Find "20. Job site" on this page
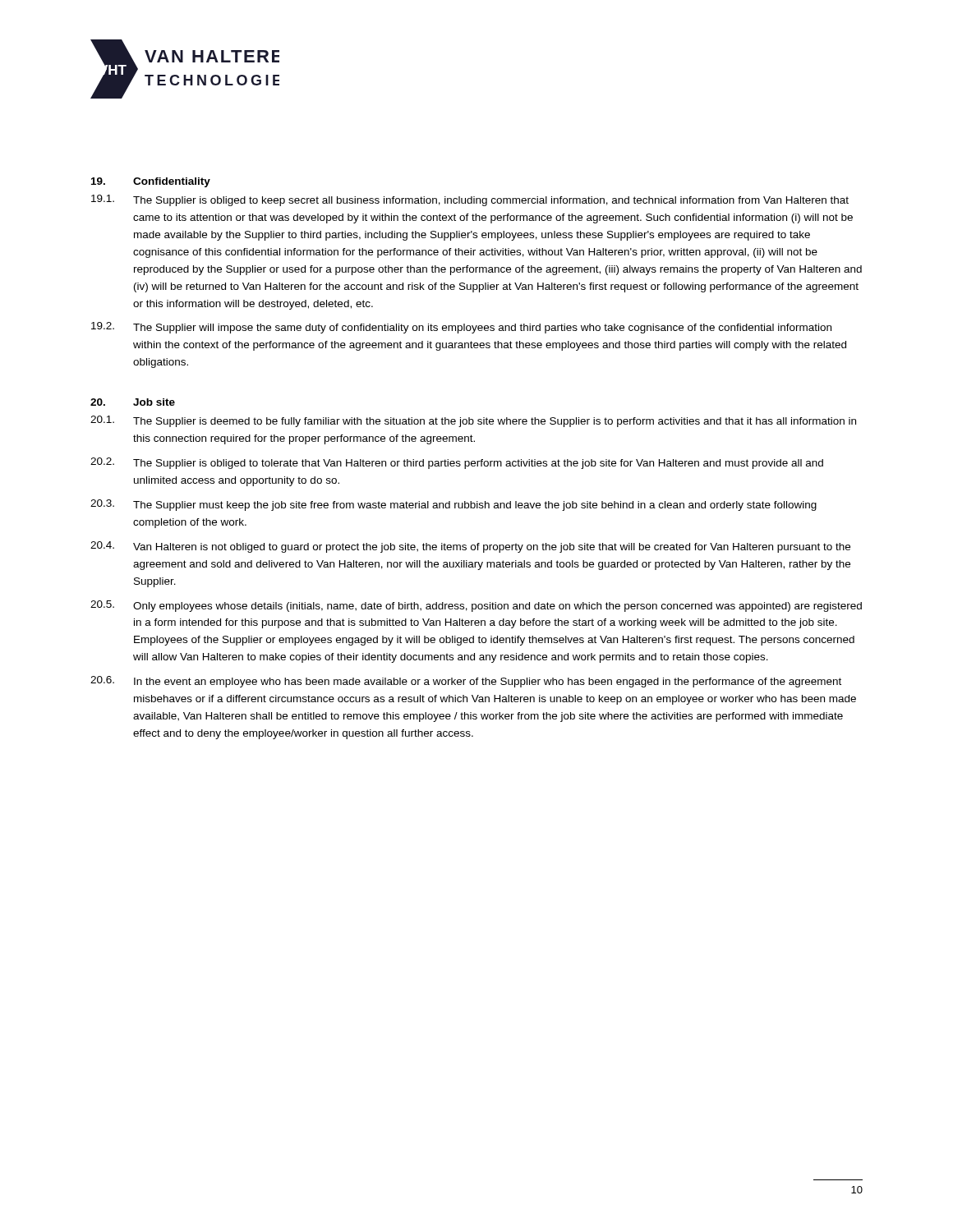Image resolution: width=953 pixels, height=1232 pixels. point(133,402)
